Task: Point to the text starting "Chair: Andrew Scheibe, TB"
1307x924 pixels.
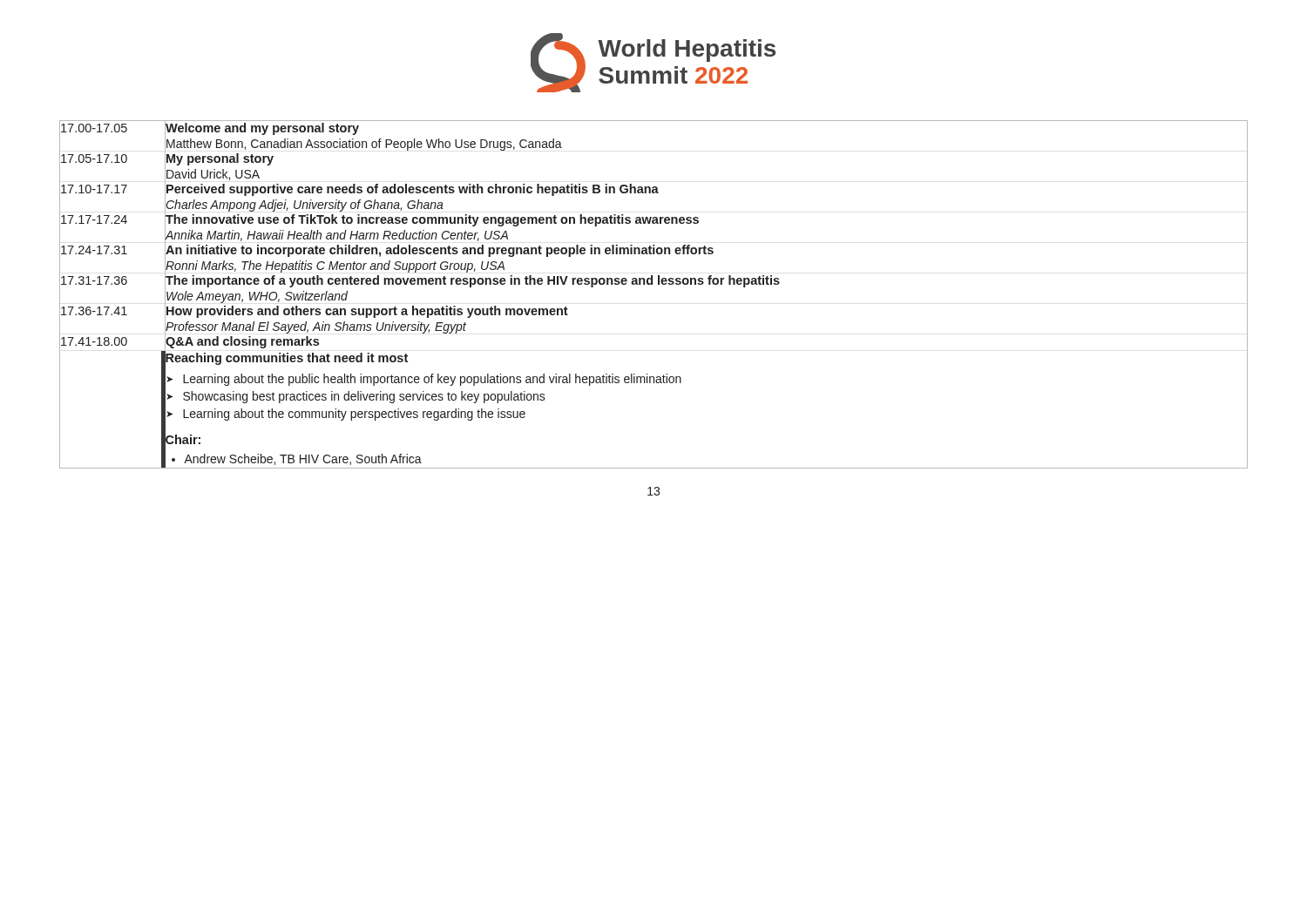Action: (706, 449)
